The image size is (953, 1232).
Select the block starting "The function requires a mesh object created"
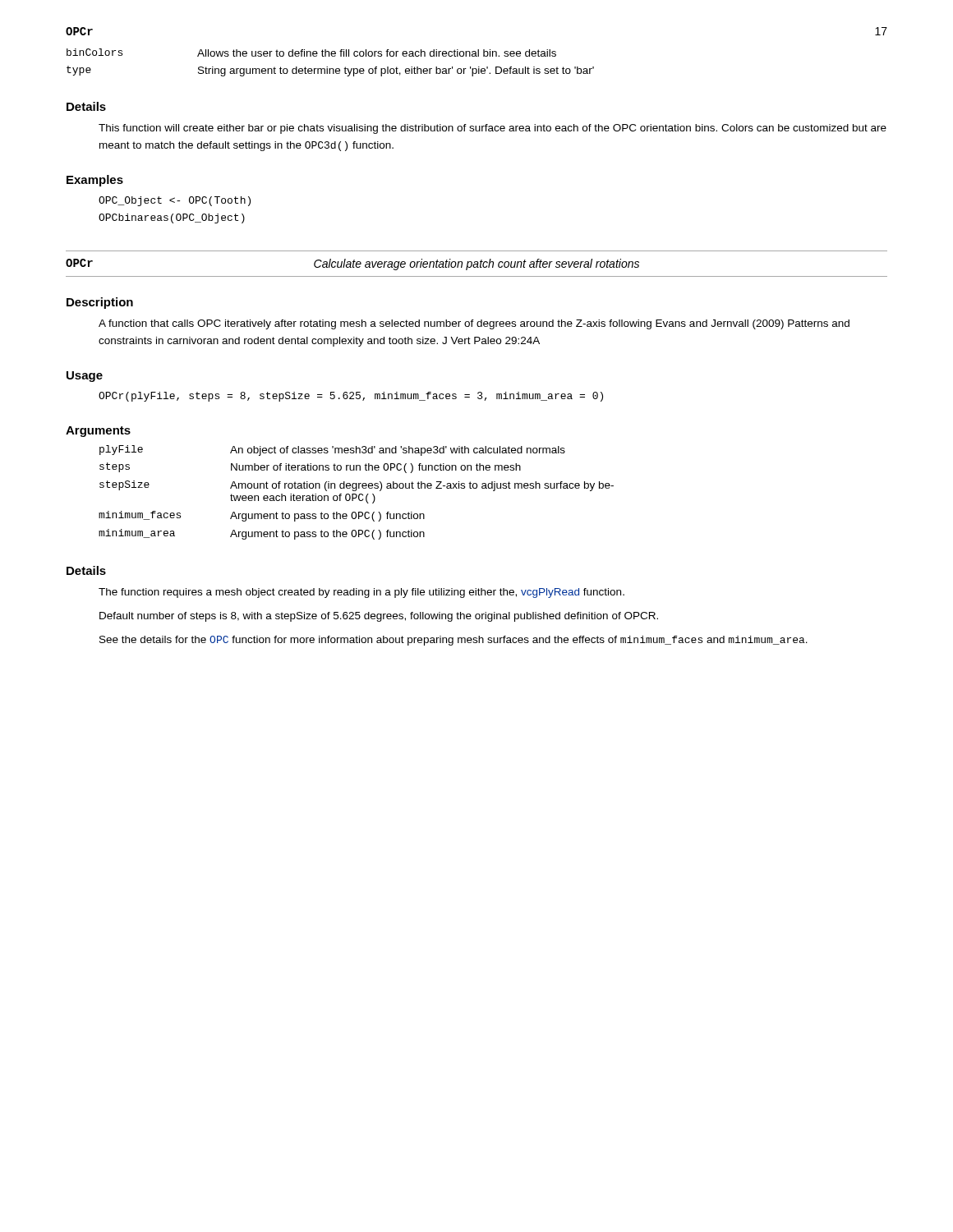[362, 592]
